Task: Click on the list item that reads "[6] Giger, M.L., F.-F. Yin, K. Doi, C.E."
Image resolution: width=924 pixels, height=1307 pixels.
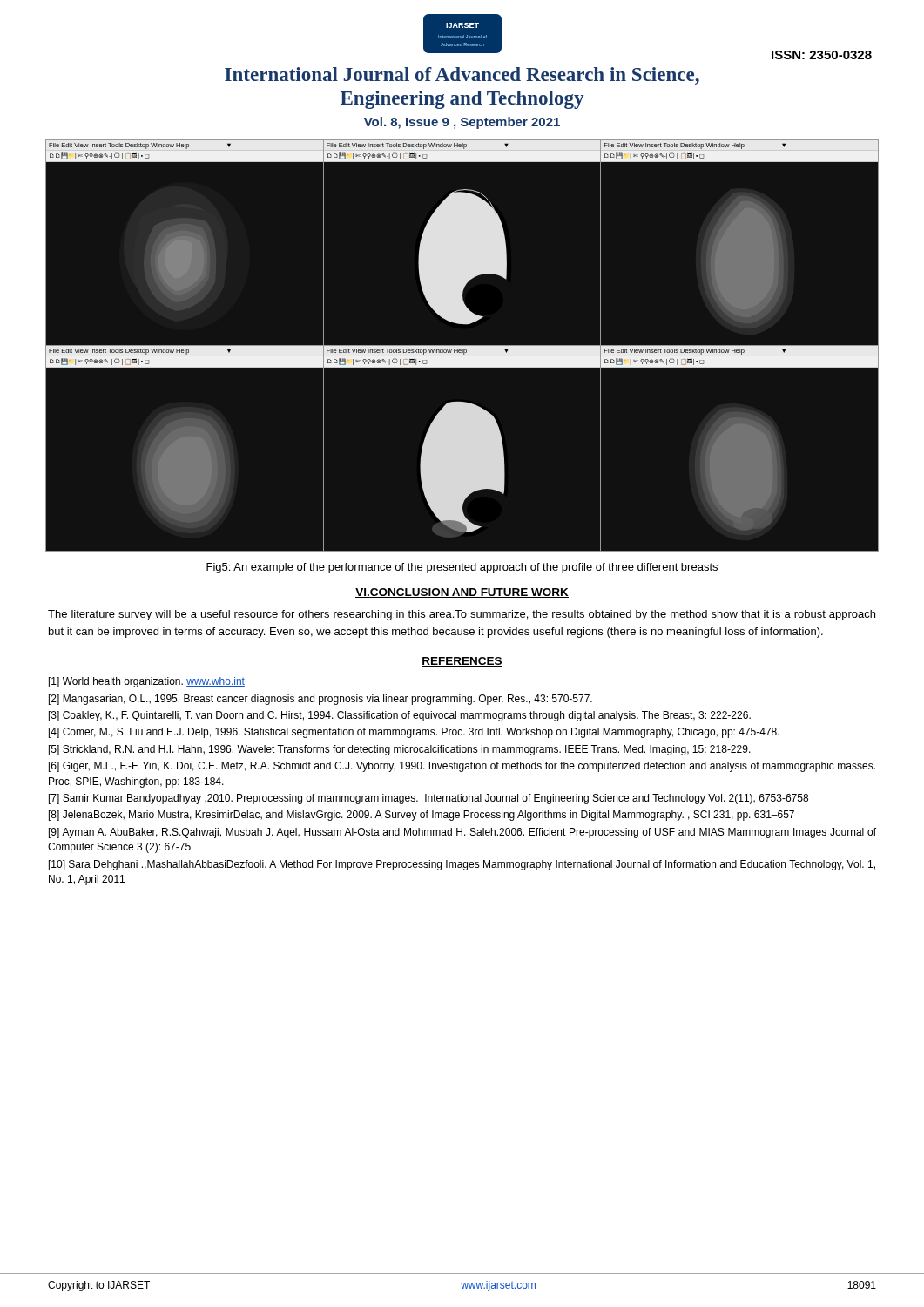Action: coord(462,774)
